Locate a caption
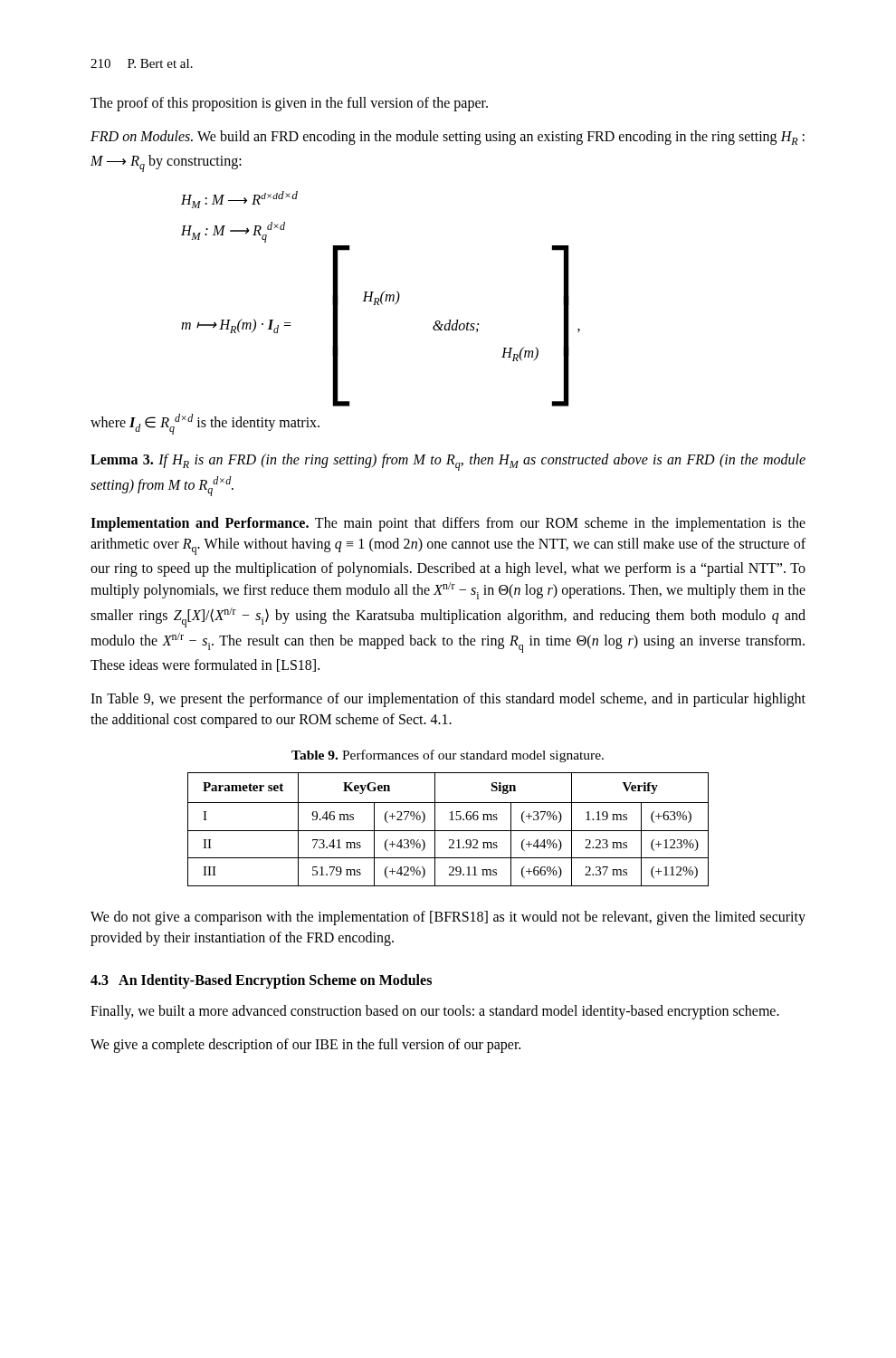The width and height of the screenshot is (896, 1358). click(x=448, y=754)
